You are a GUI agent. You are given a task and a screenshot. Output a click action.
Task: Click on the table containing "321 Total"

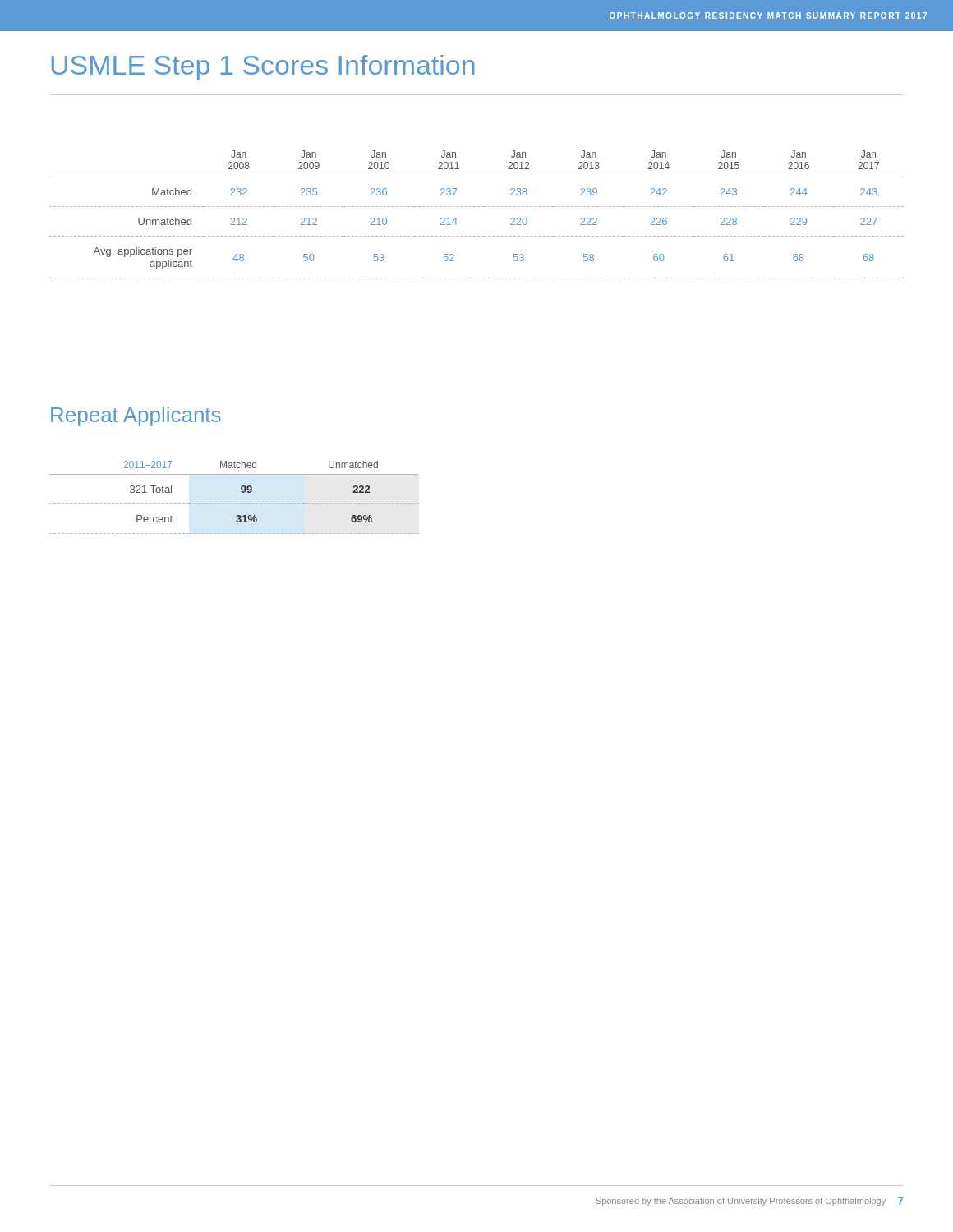[x=234, y=495]
